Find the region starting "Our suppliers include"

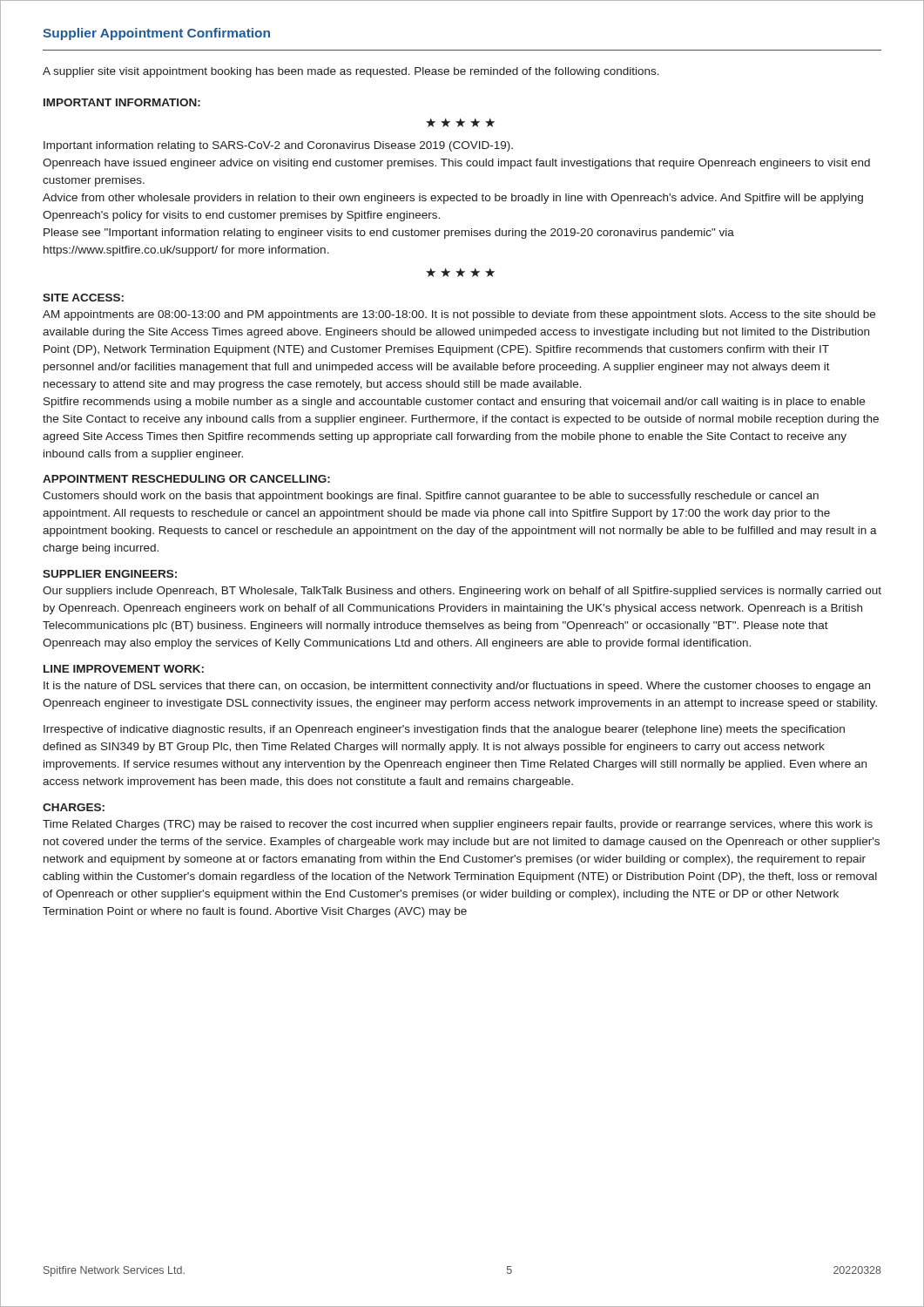(462, 617)
